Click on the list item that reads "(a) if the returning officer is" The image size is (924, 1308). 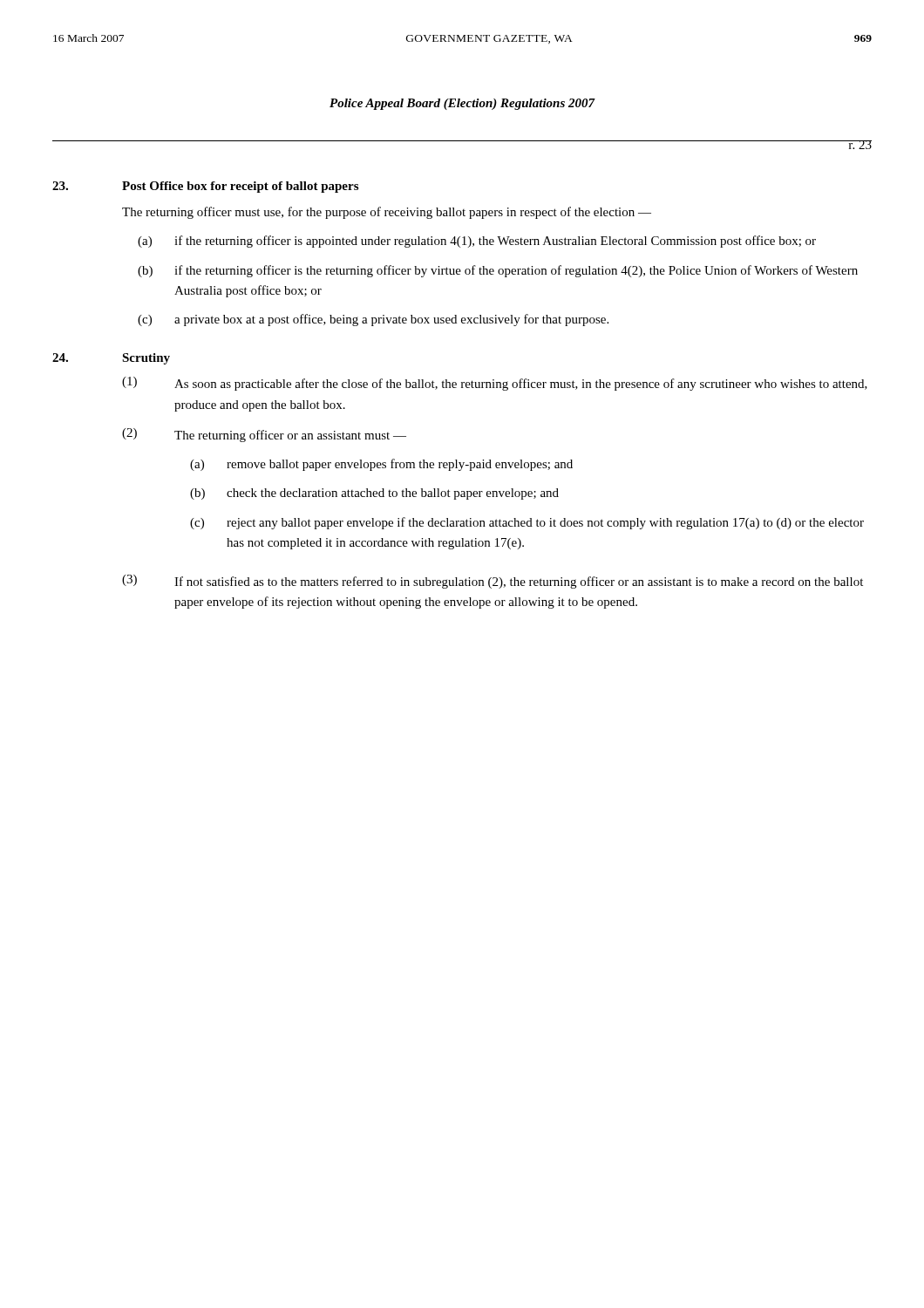click(501, 241)
